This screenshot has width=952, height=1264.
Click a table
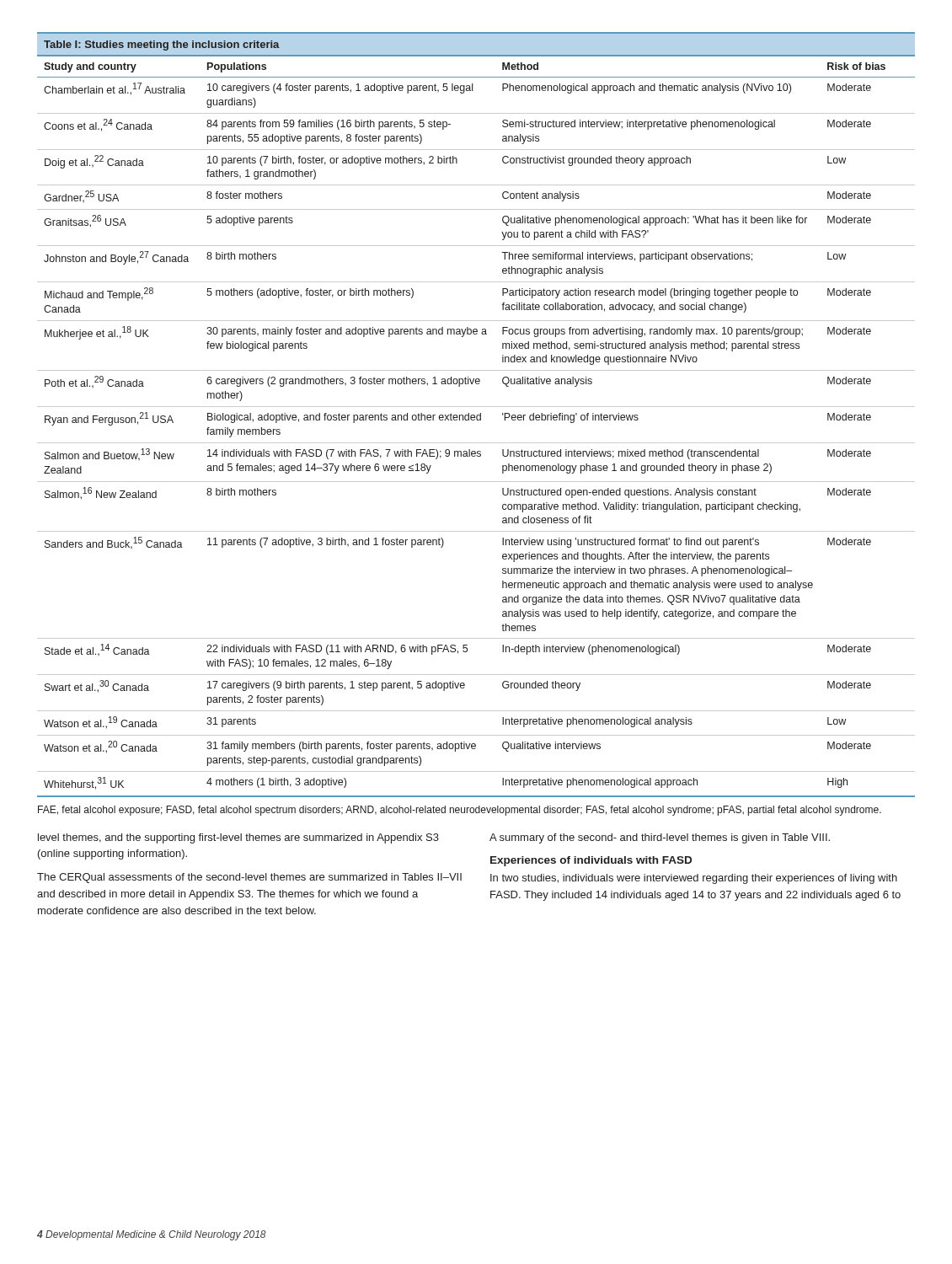coord(476,414)
